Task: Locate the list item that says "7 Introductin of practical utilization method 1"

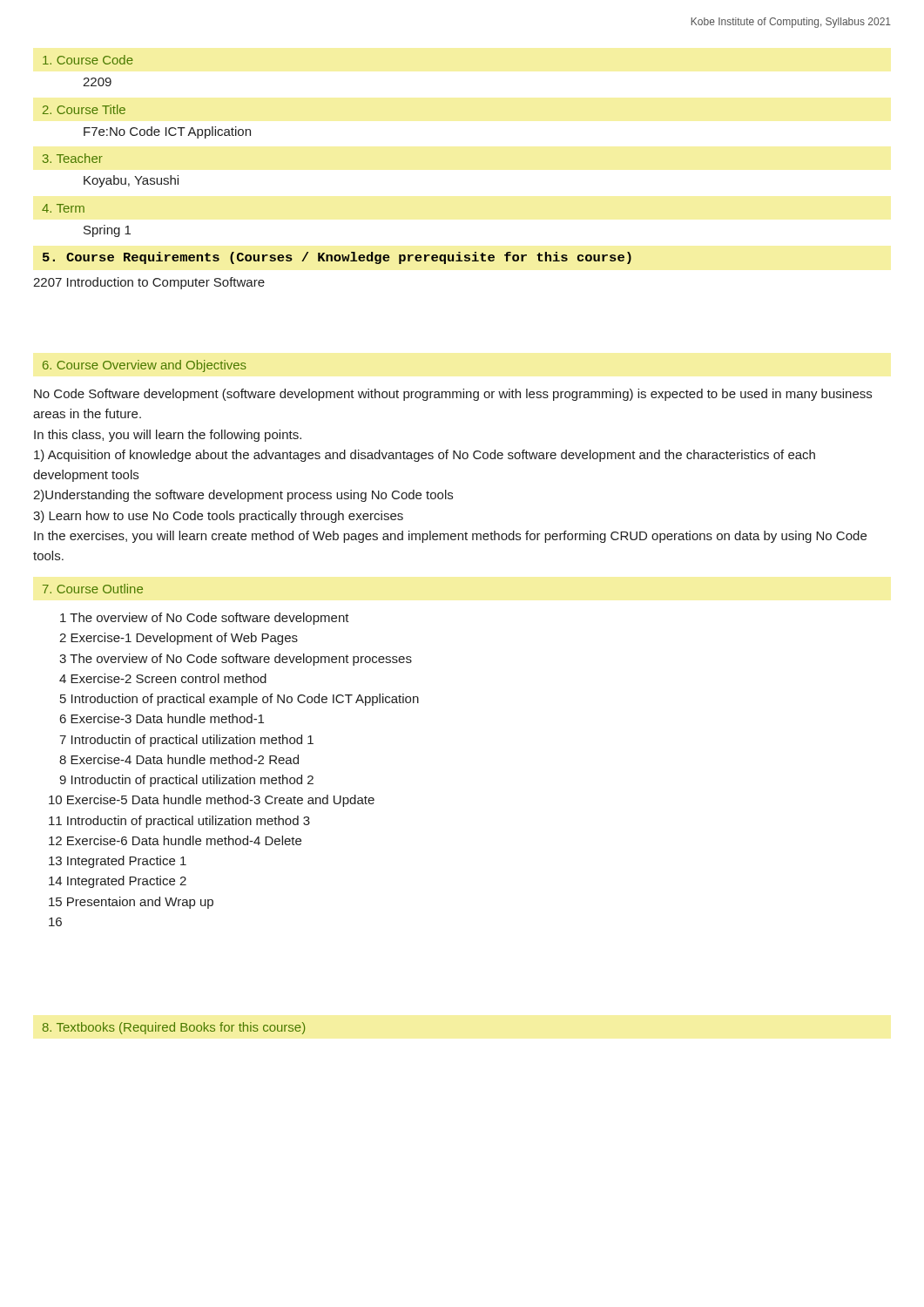Action: coord(187,739)
